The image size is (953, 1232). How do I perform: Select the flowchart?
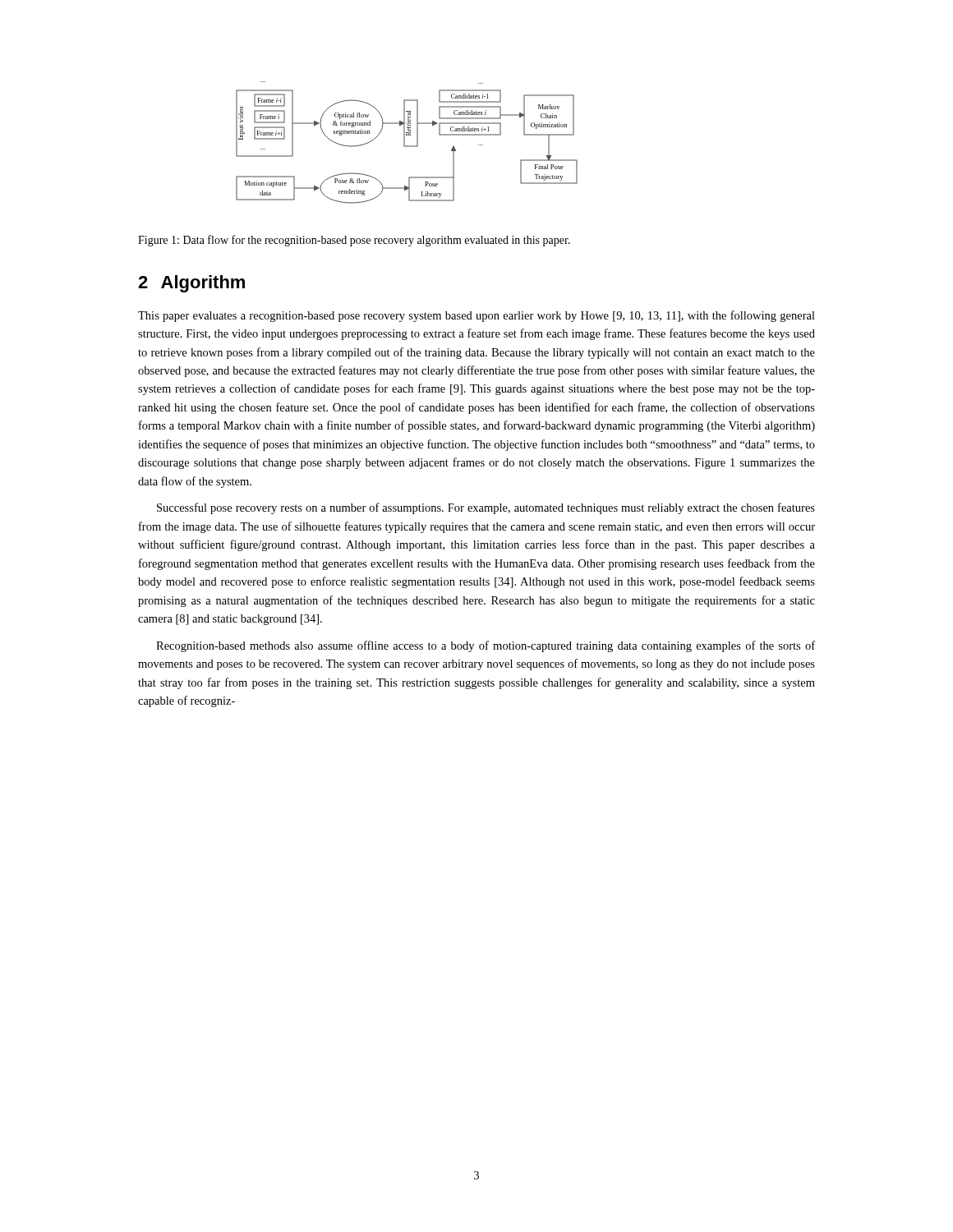(x=476, y=142)
